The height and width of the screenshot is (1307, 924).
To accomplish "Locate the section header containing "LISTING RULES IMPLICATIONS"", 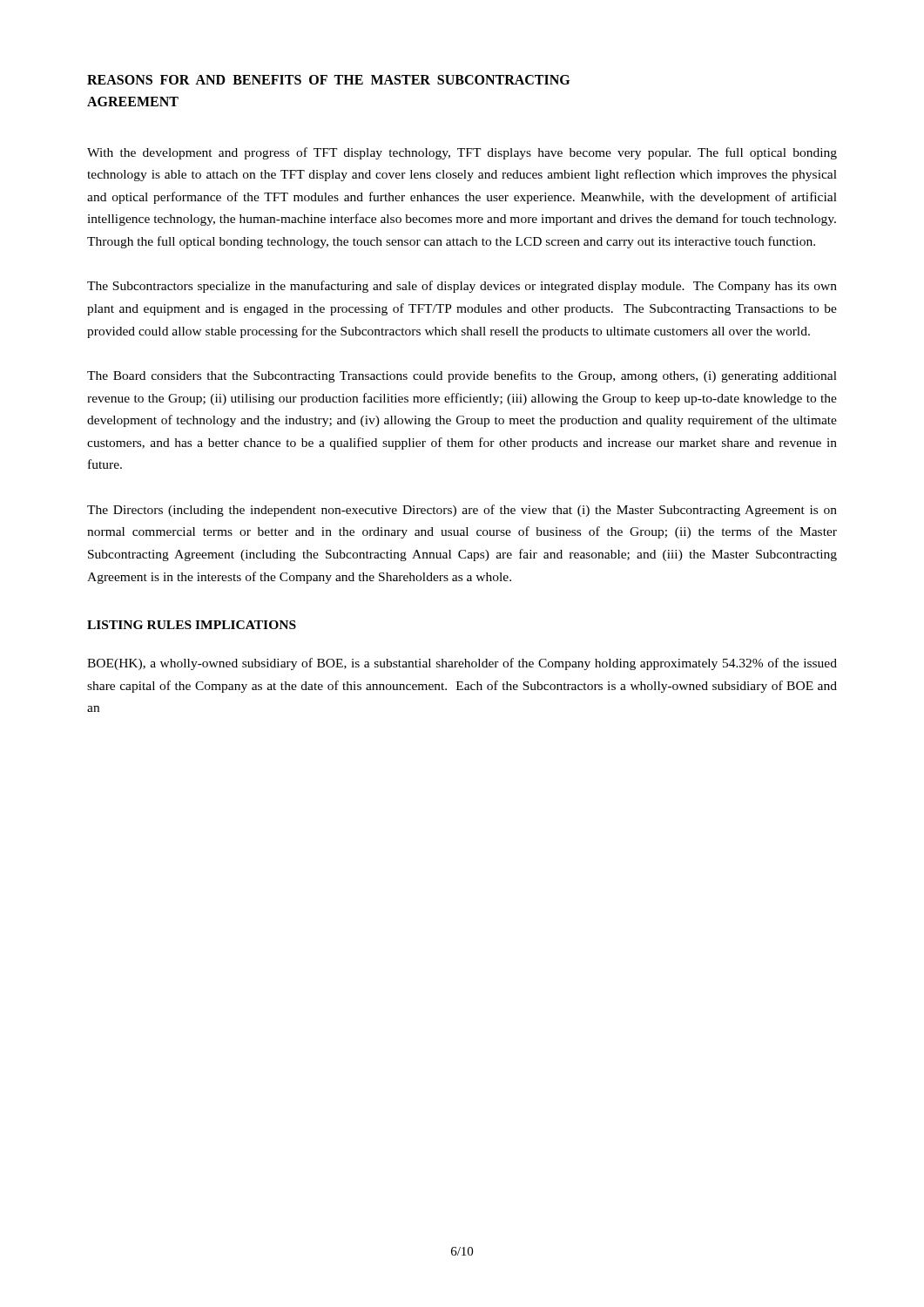I will click(x=192, y=624).
